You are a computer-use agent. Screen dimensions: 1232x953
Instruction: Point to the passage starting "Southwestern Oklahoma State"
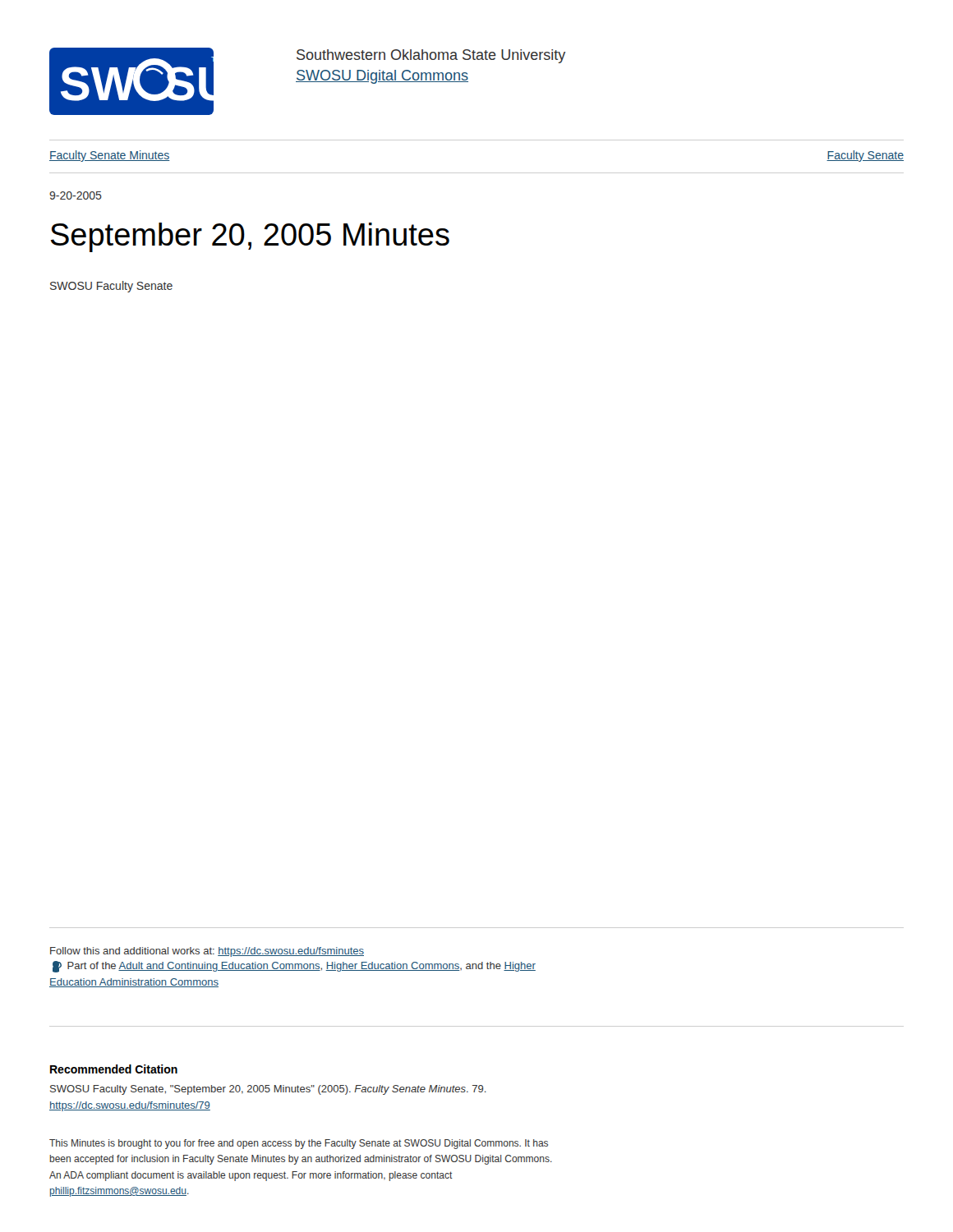(x=431, y=66)
